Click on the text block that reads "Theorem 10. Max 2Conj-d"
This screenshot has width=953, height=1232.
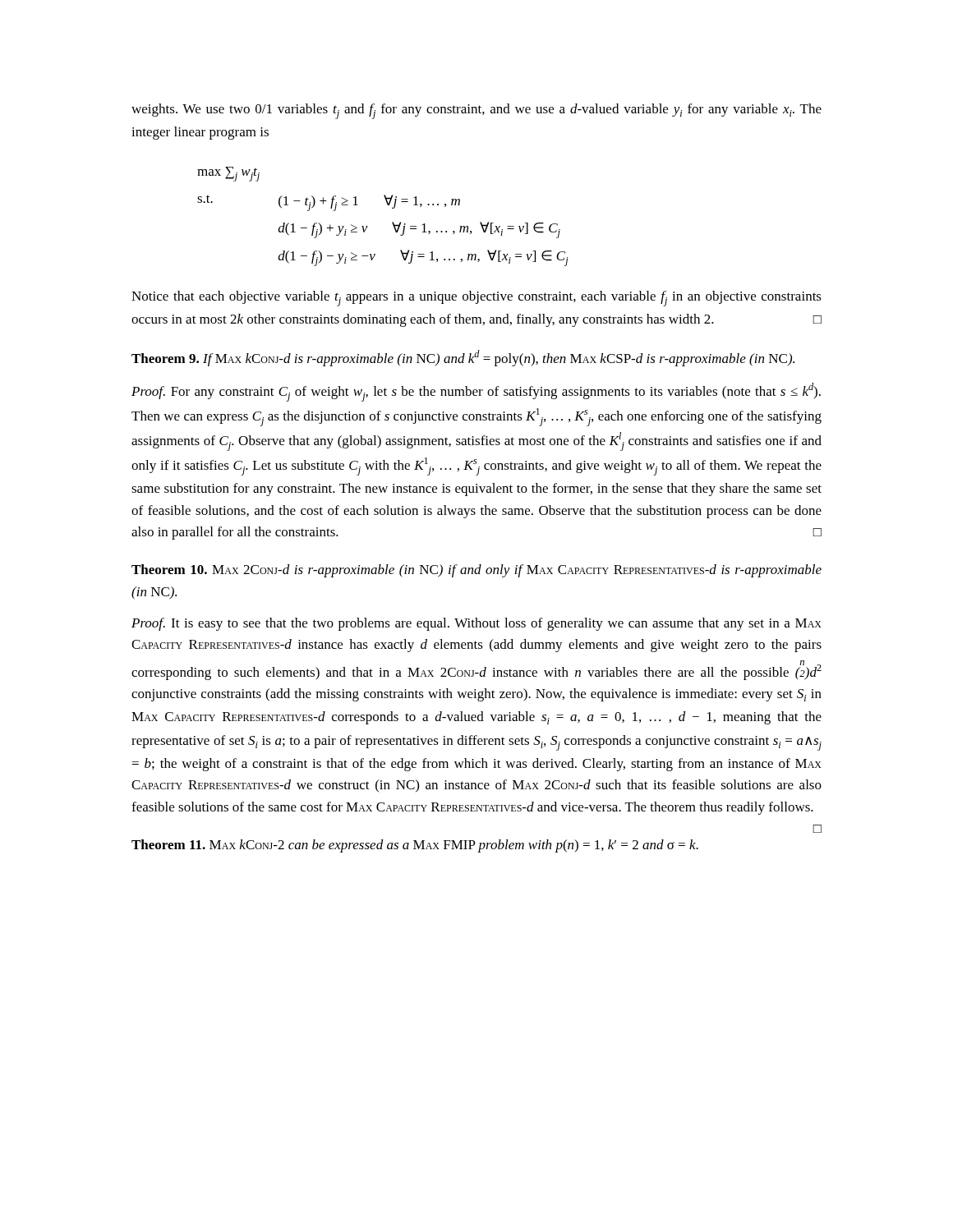point(476,581)
